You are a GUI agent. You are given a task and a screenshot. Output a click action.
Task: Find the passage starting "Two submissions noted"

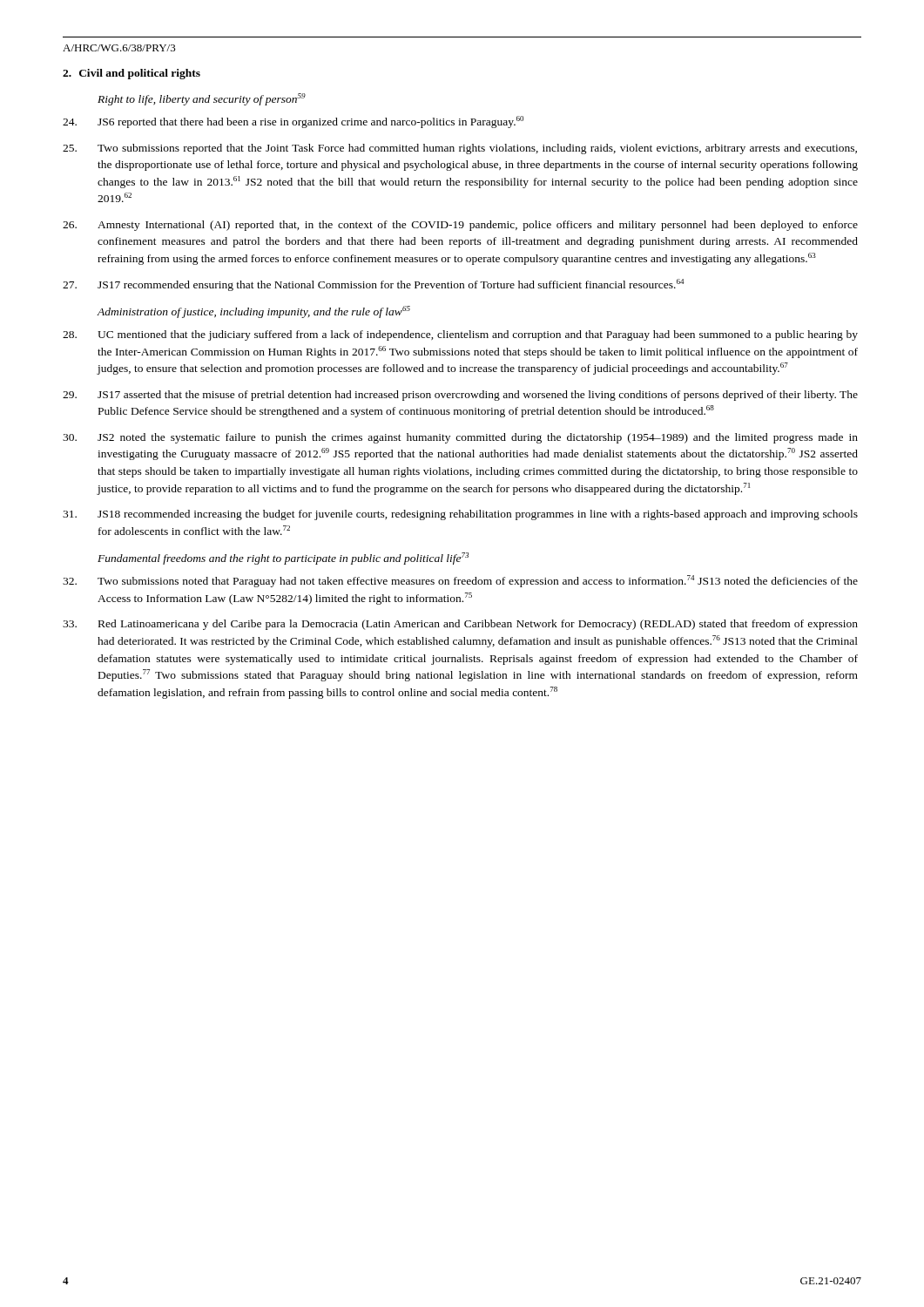[460, 590]
